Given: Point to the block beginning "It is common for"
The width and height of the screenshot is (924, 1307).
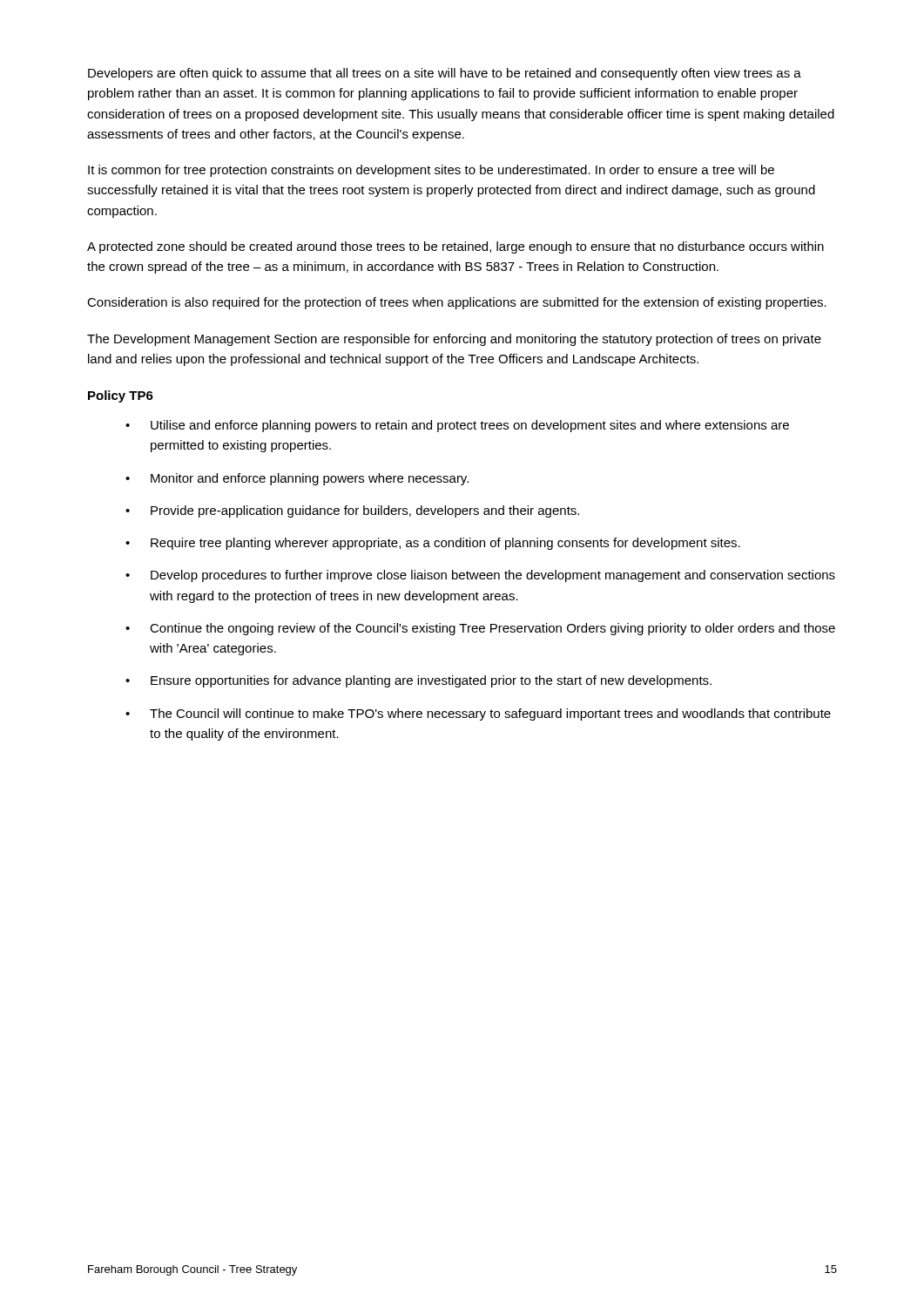Looking at the screenshot, I should pos(451,190).
